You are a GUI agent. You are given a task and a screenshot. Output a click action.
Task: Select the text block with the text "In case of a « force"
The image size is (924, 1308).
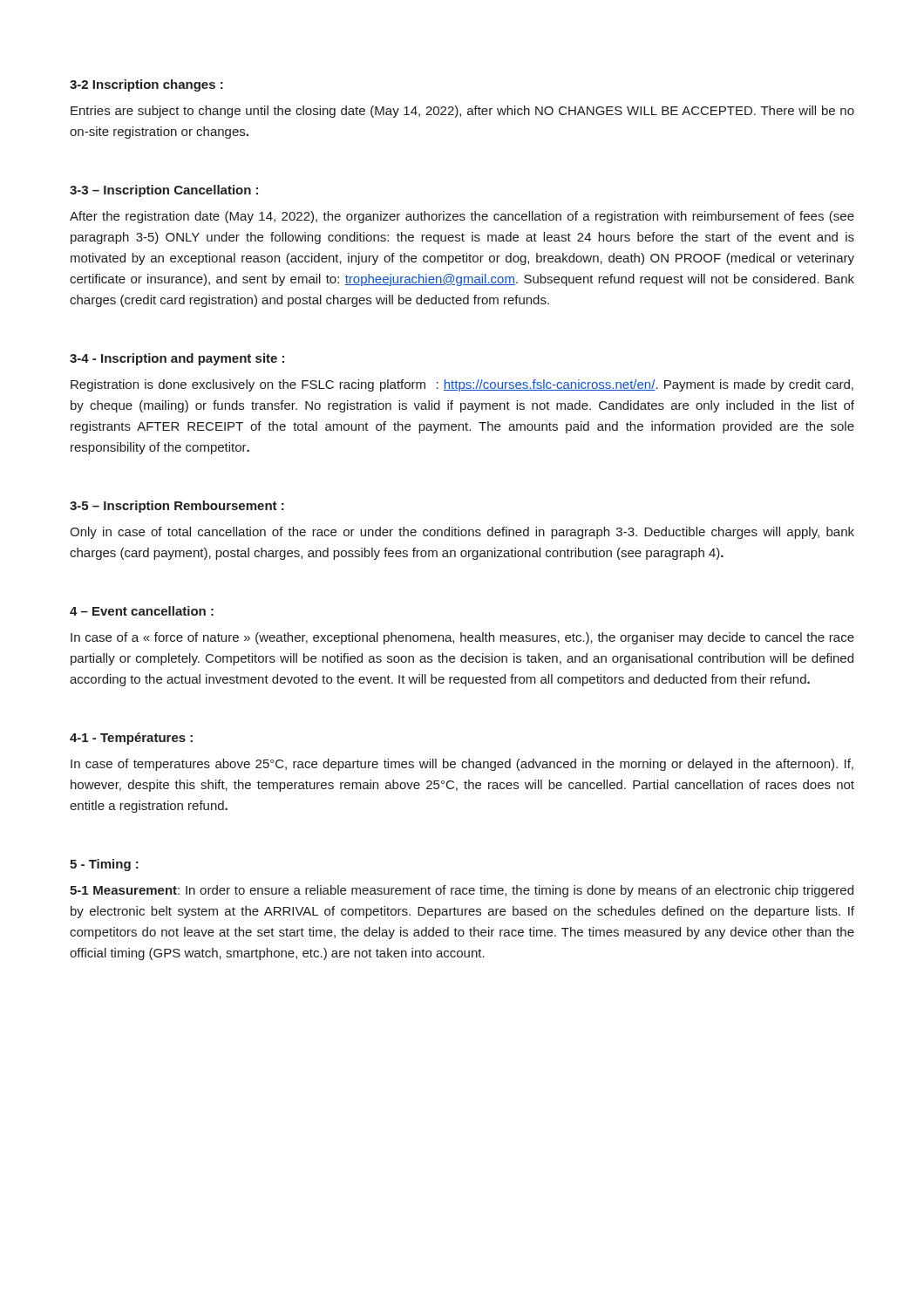coord(462,658)
